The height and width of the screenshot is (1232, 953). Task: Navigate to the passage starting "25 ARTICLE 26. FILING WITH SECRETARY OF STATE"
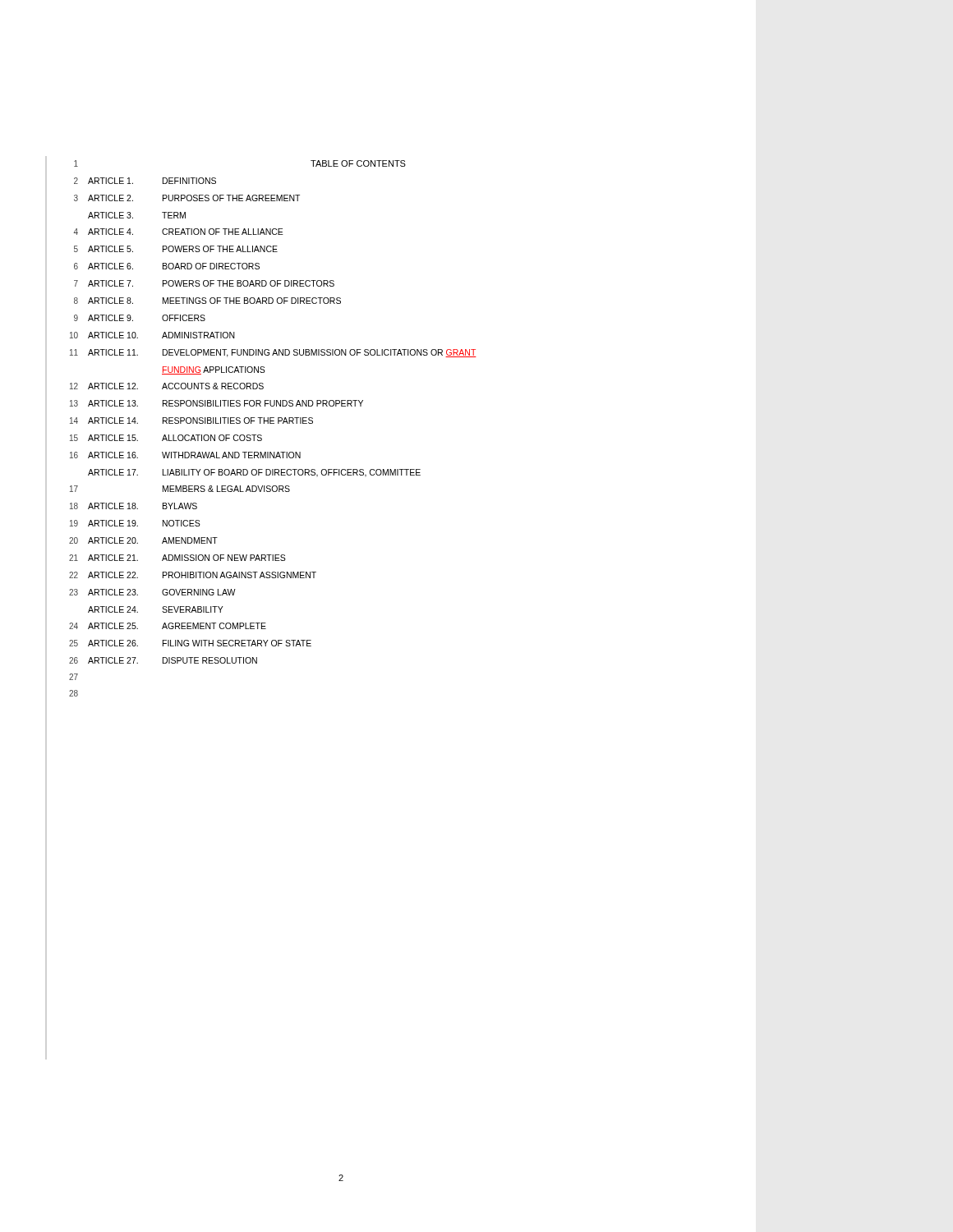(x=190, y=643)
